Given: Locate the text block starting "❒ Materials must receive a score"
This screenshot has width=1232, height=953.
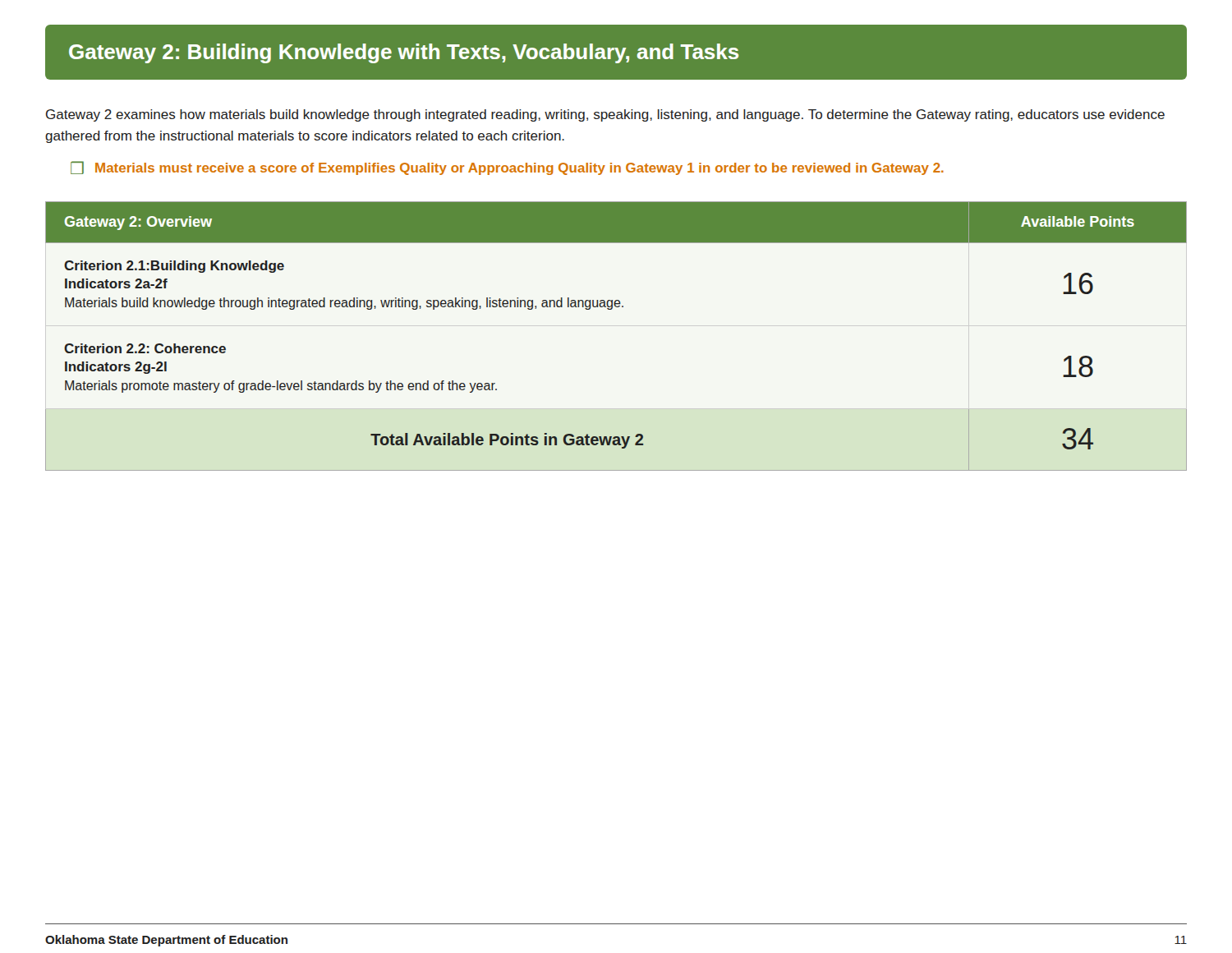Looking at the screenshot, I should (x=628, y=168).
